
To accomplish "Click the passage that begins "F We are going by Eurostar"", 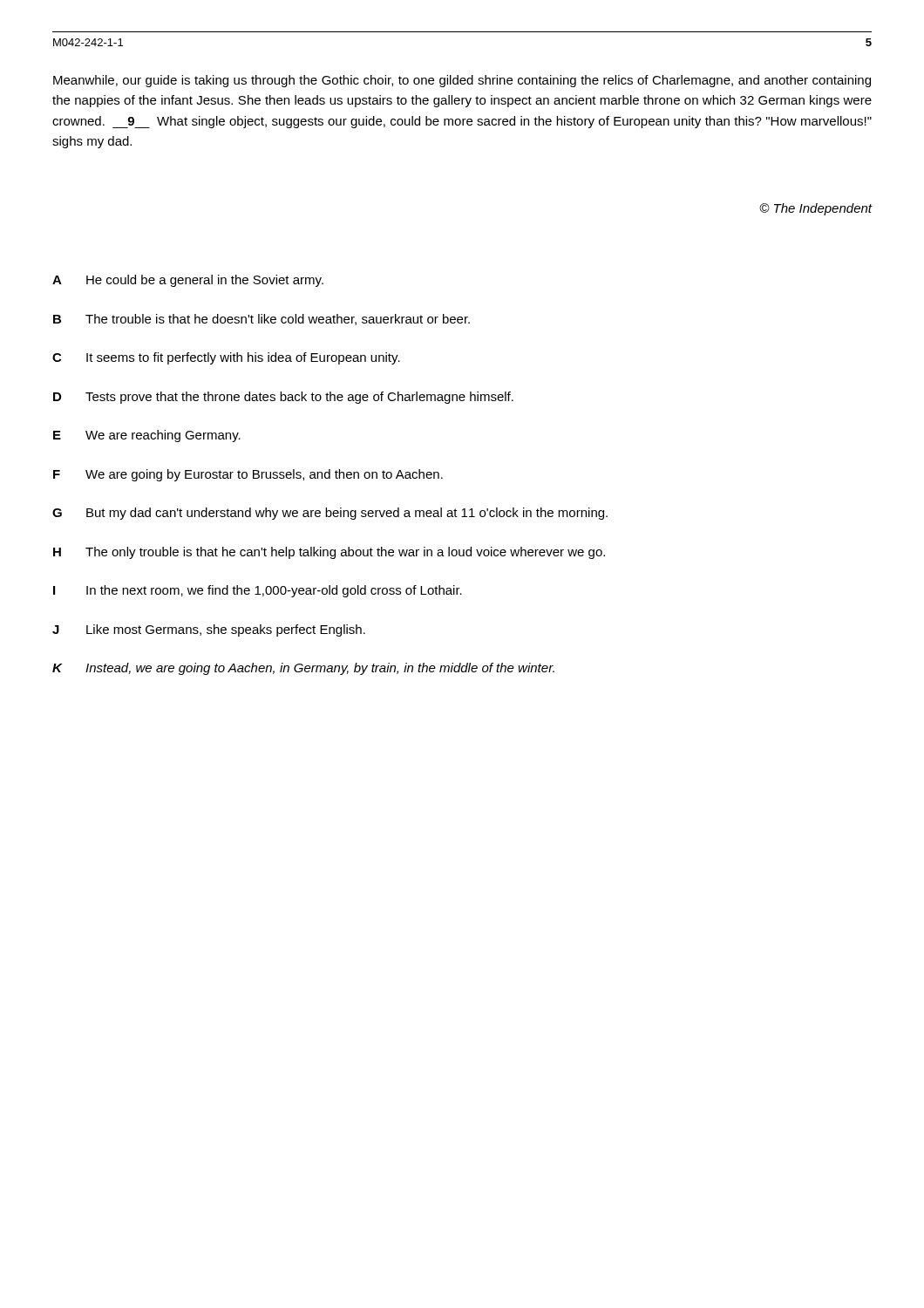I will point(248,475).
